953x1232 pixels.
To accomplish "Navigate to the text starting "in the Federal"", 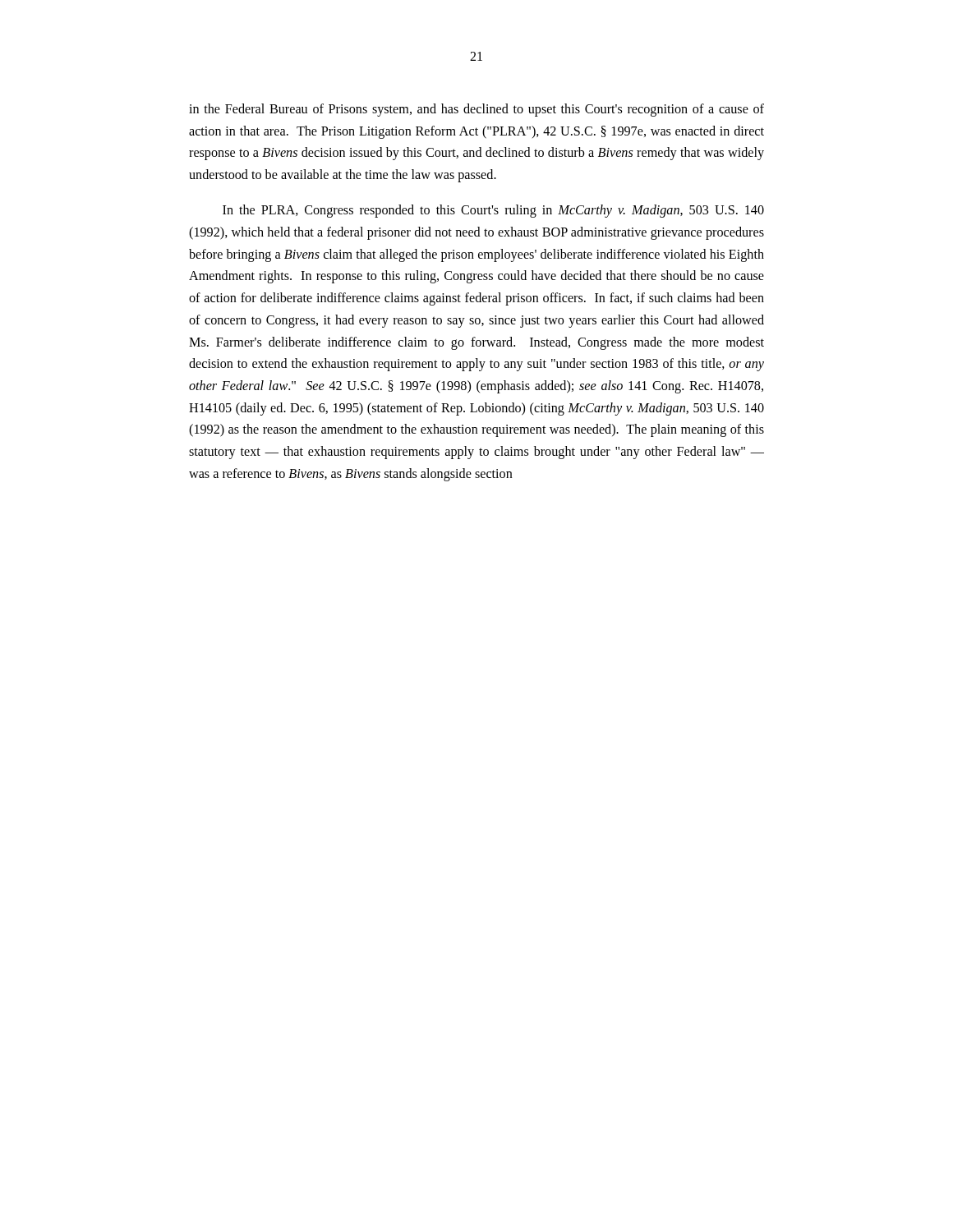I will pyautogui.click(x=476, y=142).
